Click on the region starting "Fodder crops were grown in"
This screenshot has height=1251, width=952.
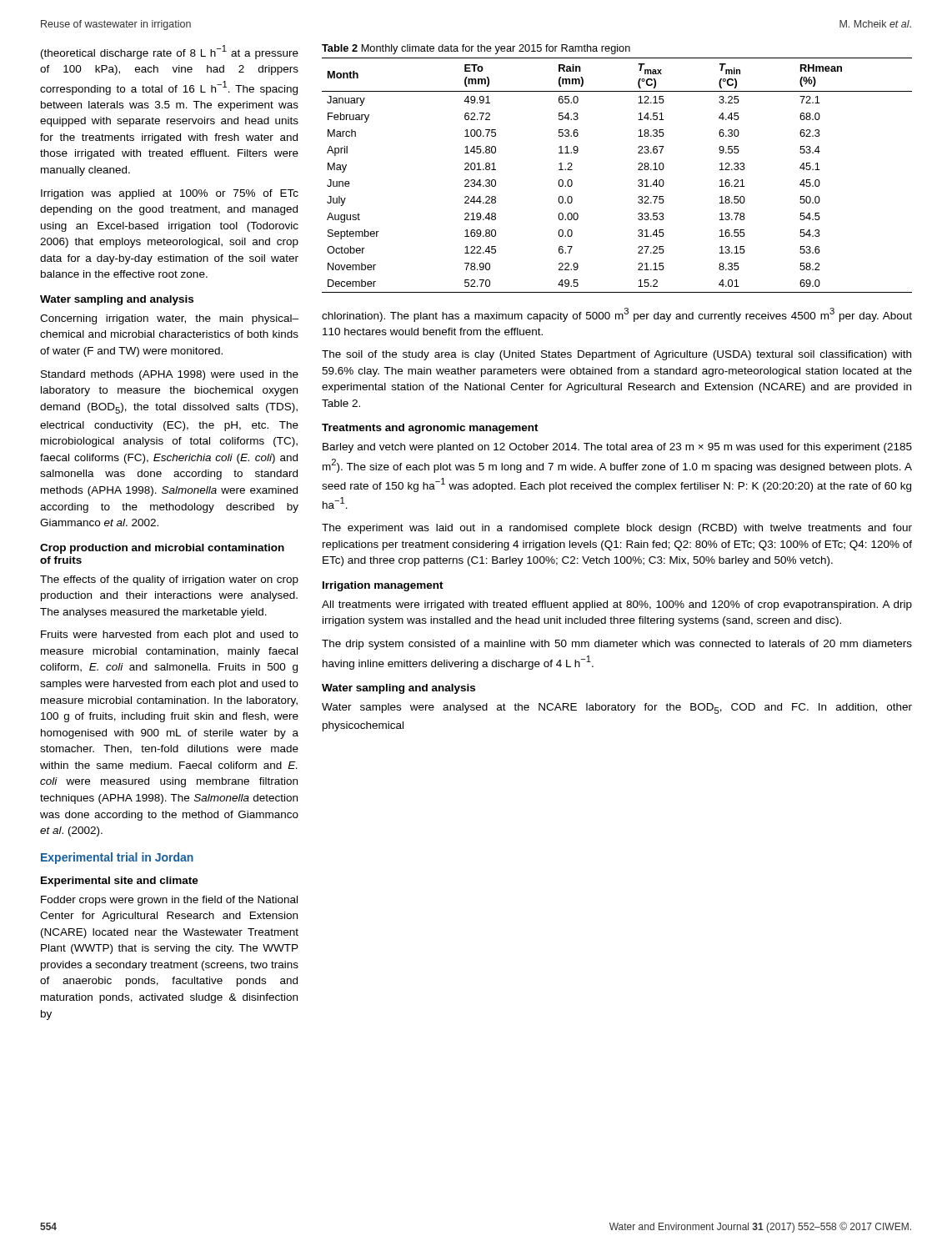[x=169, y=957]
